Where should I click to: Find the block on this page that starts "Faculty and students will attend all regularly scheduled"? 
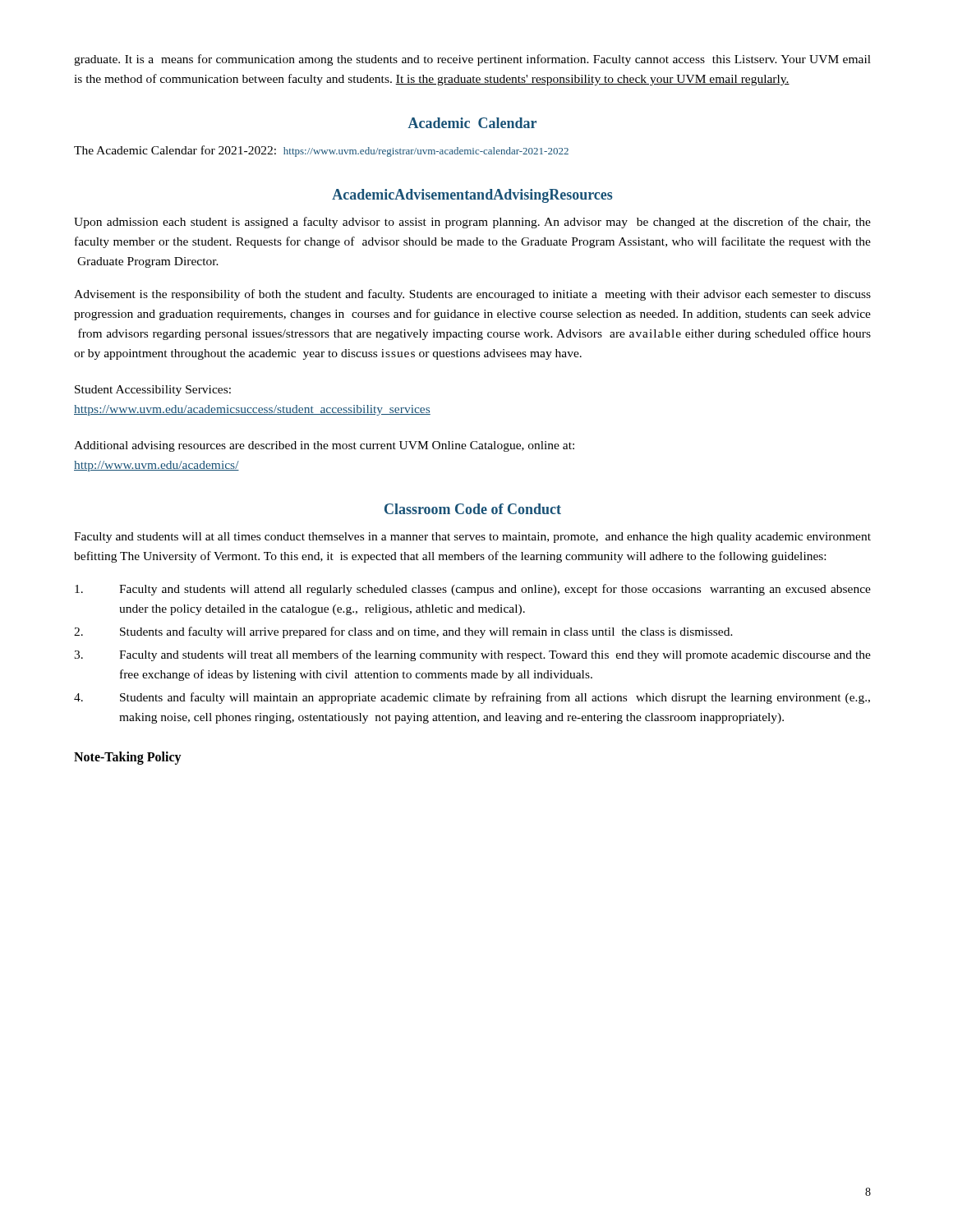[x=472, y=599]
